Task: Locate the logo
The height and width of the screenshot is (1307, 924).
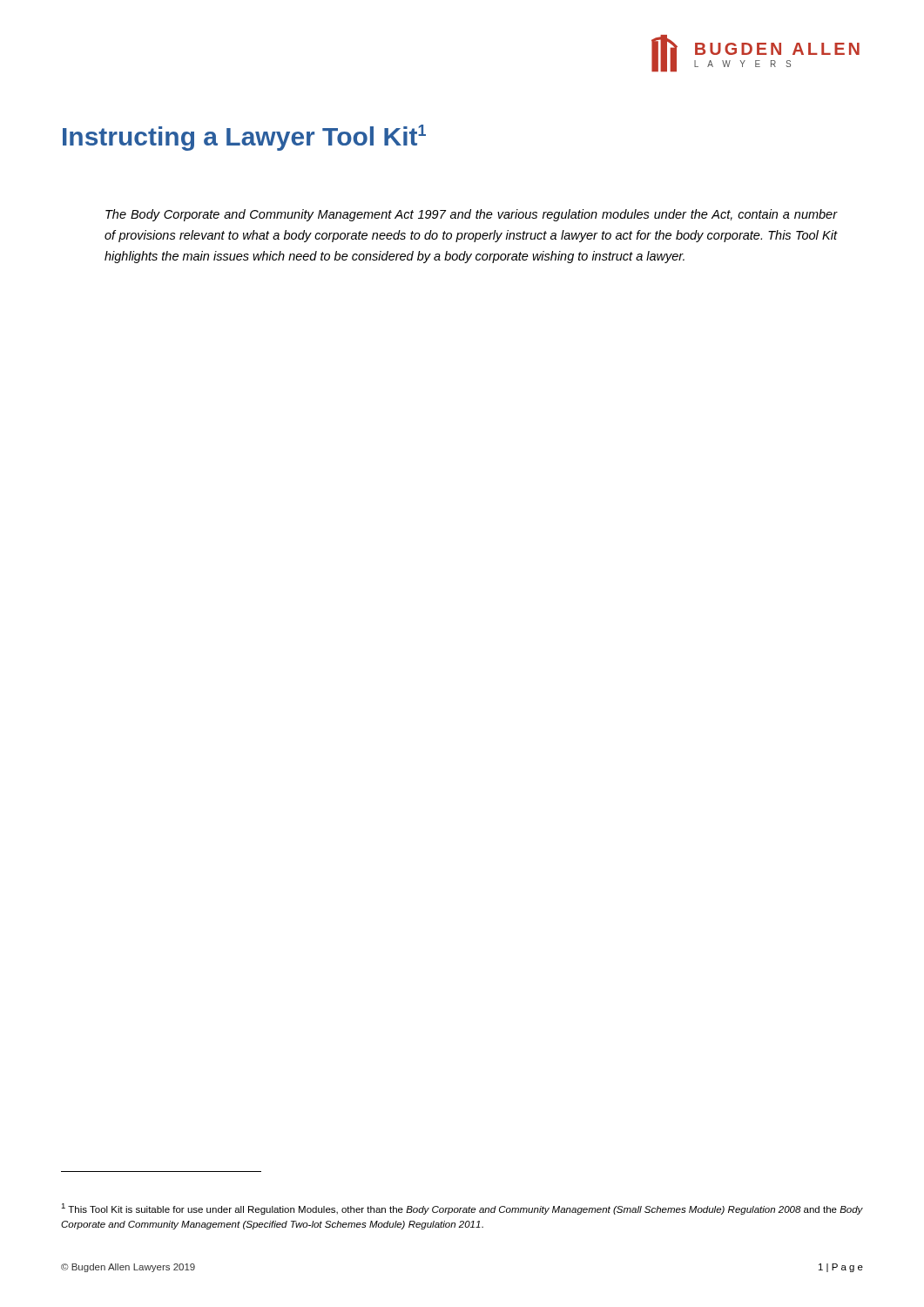Action: tap(756, 54)
